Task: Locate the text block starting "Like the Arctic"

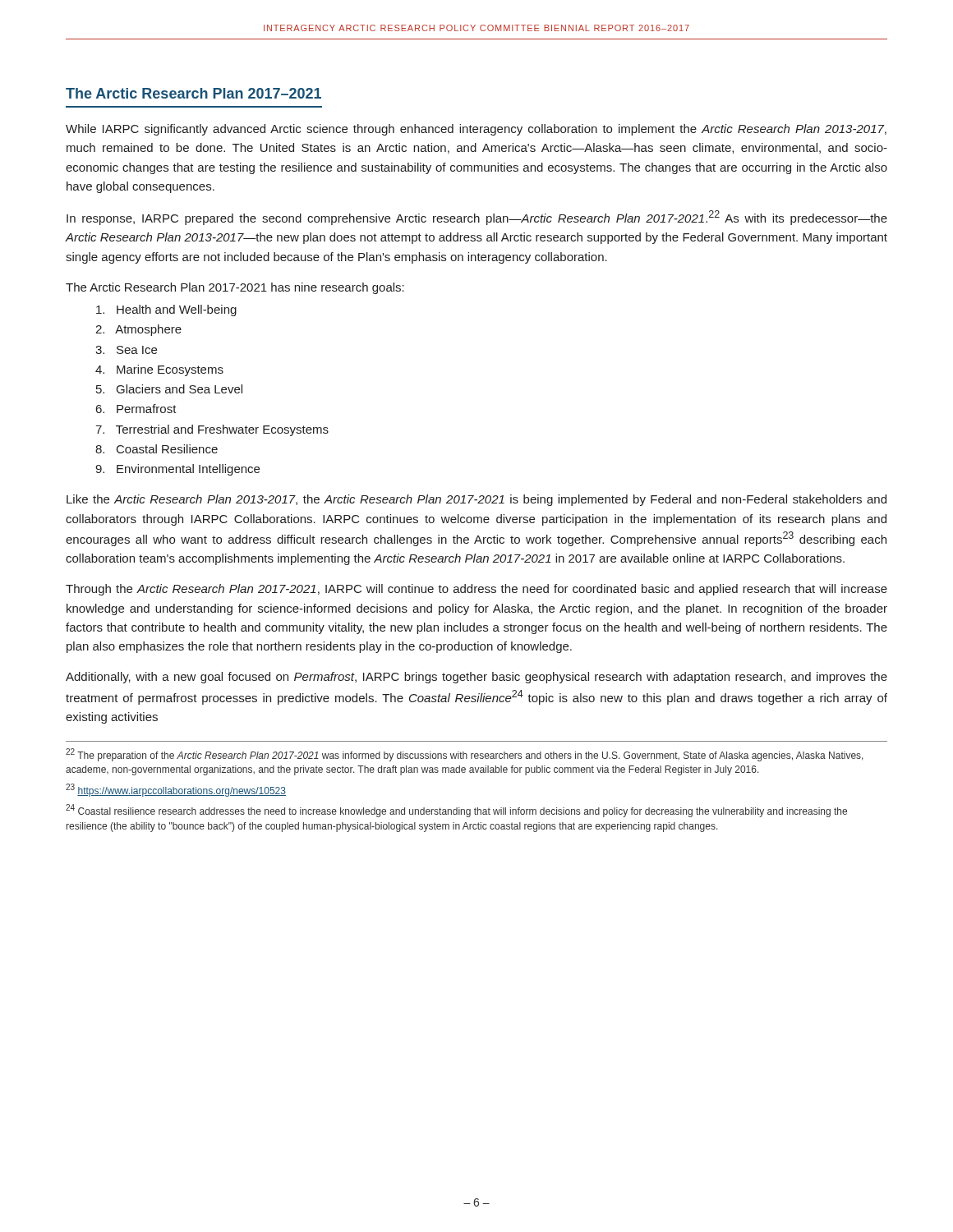Action: point(476,529)
